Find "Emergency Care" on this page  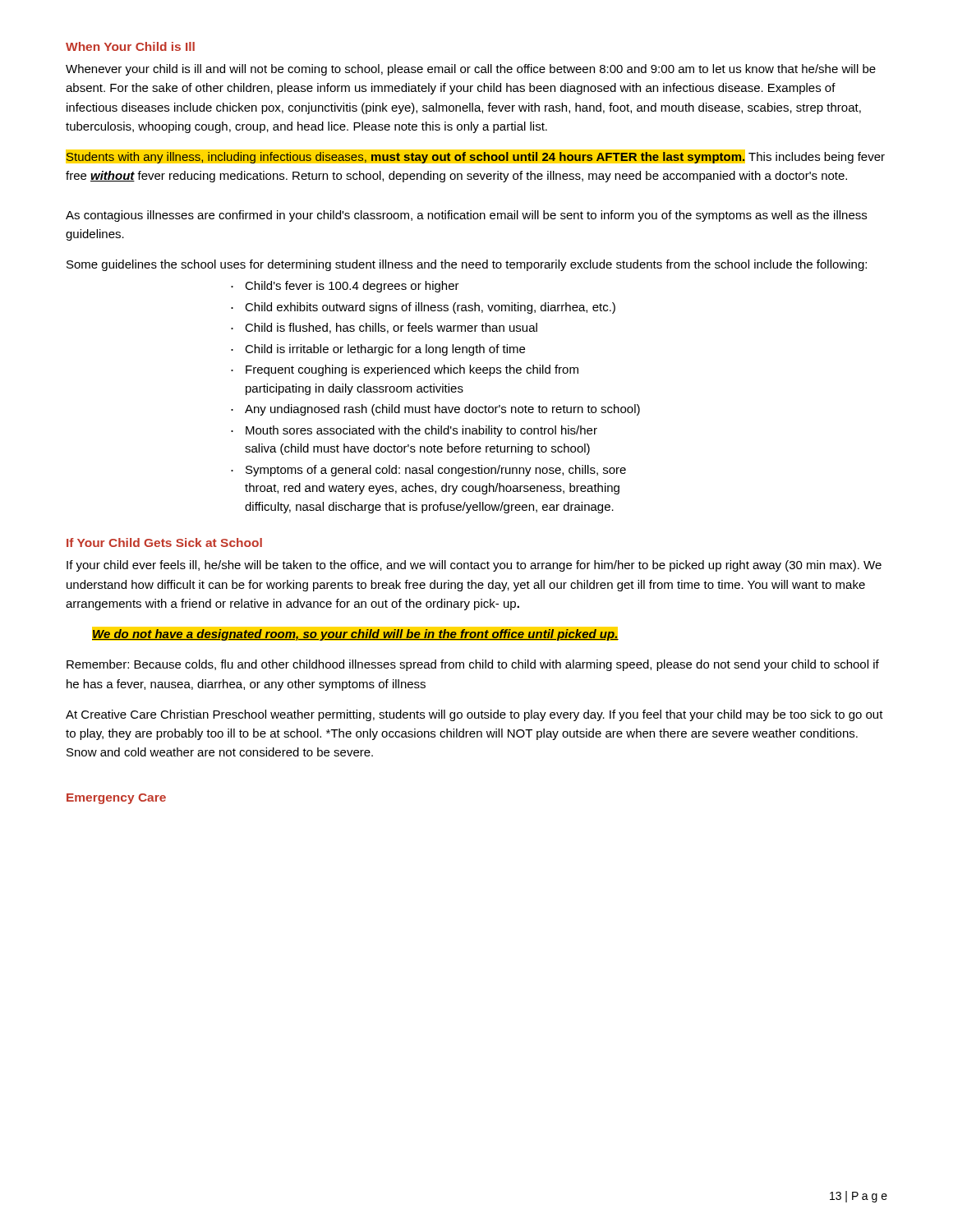click(x=116, y=797)
